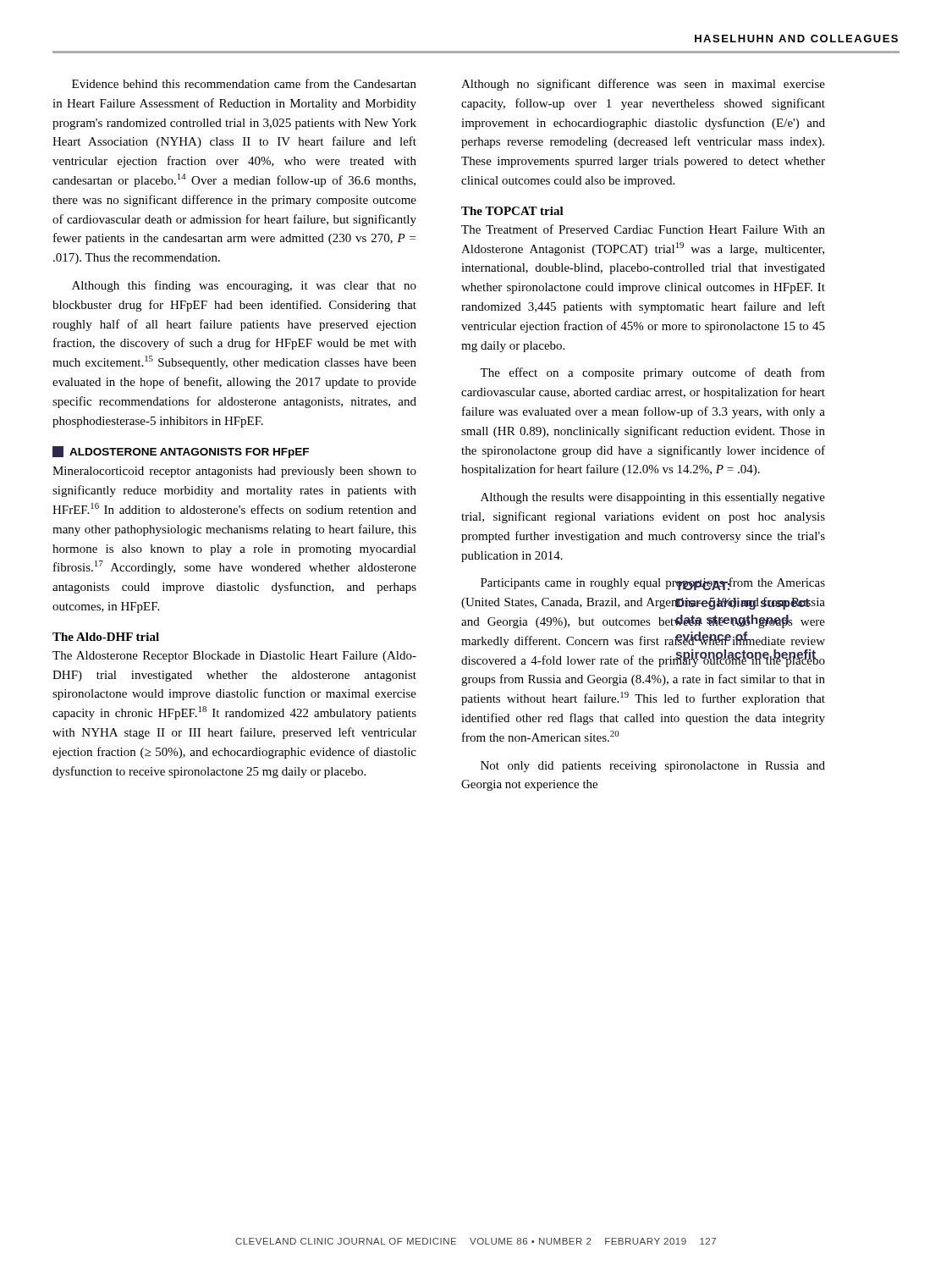Locate the section header containing "ALDOSTERONE ANTAGONISTS FOR HFpEF"
The height and width of the screenshot is (1270, 952).
coord(181,452)
